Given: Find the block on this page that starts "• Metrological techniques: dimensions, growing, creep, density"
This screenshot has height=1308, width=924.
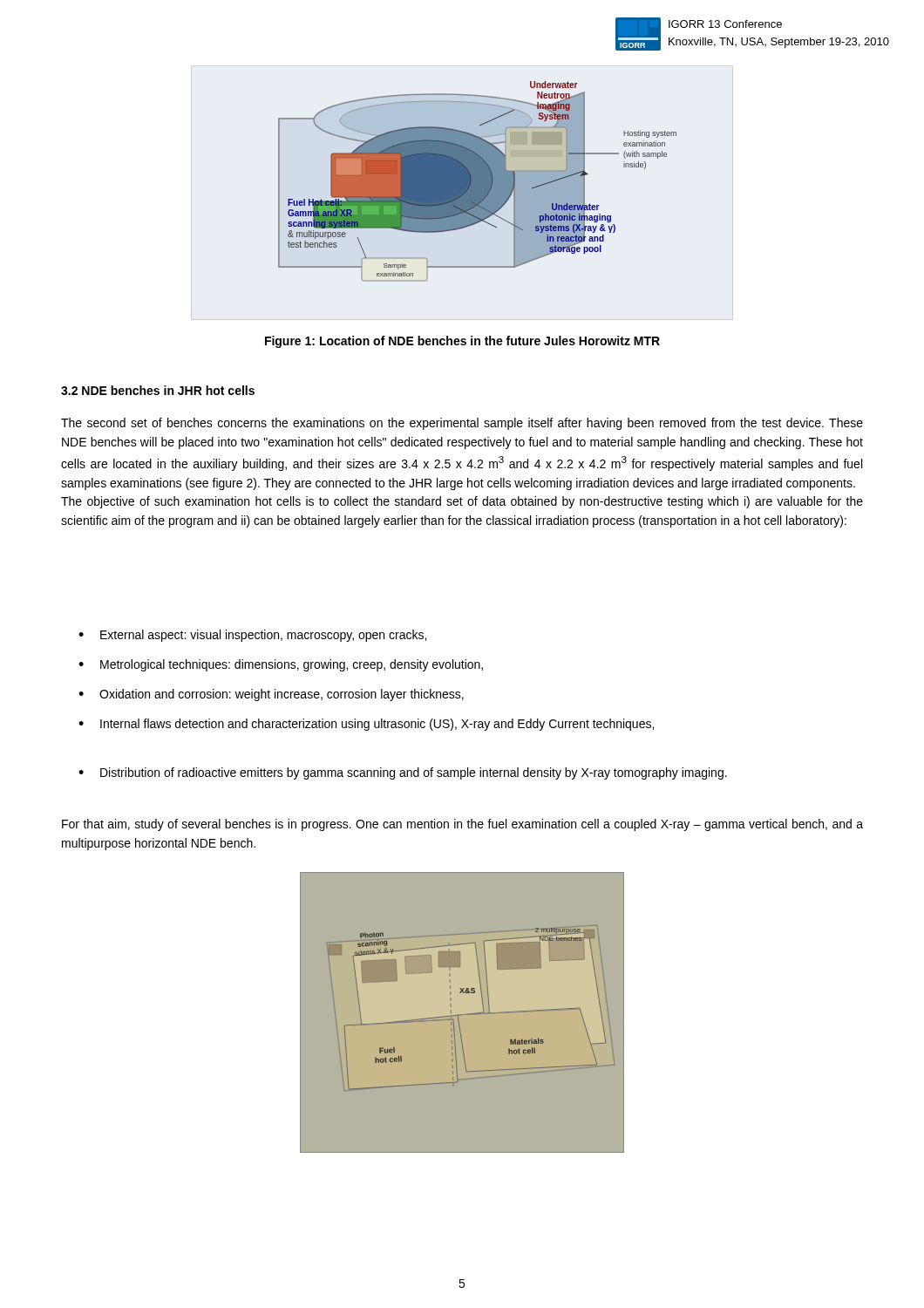Looking at the screenshot, I should point(281,665).
